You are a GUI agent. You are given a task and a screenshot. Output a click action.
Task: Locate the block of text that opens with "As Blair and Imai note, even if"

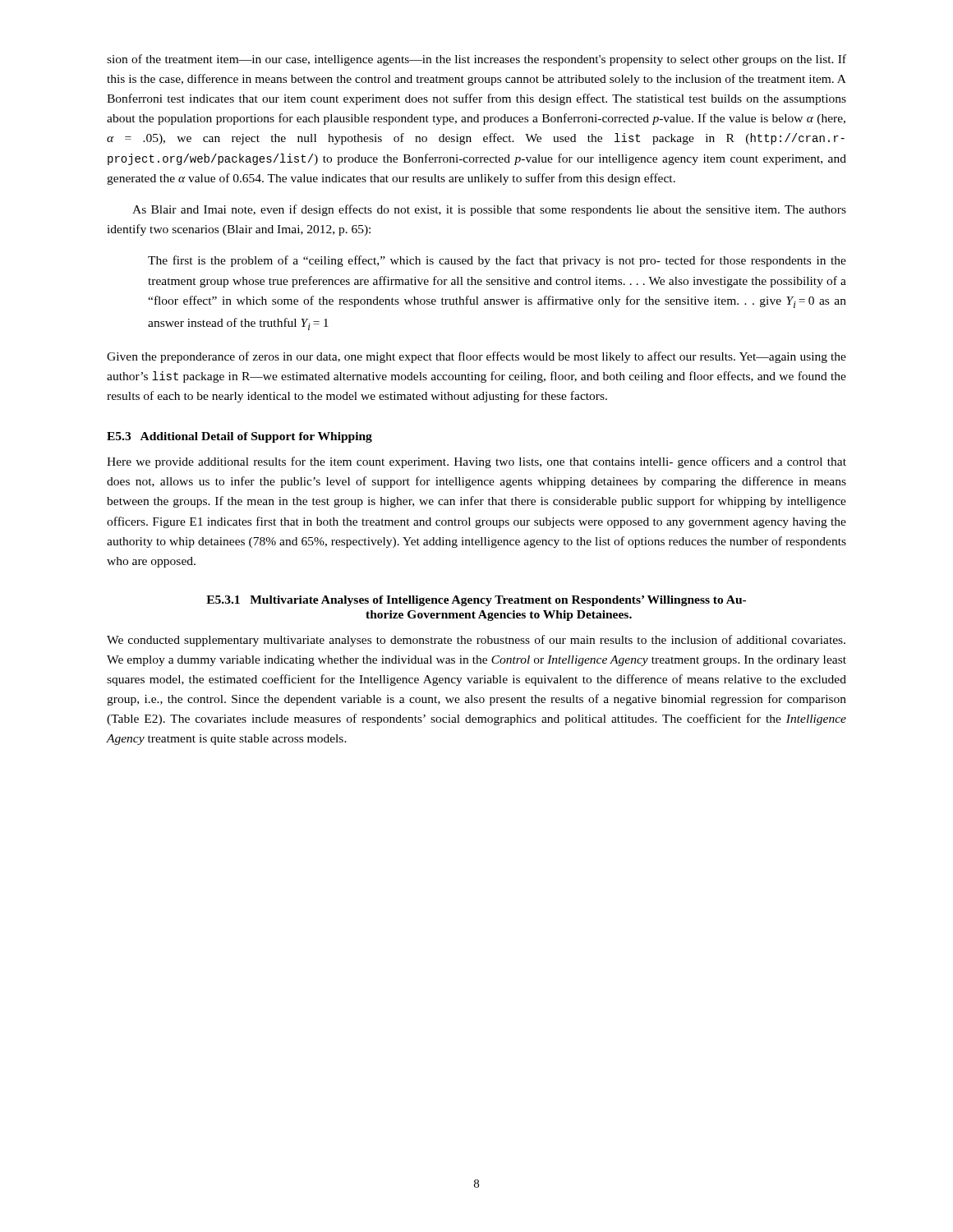[476, 220]
